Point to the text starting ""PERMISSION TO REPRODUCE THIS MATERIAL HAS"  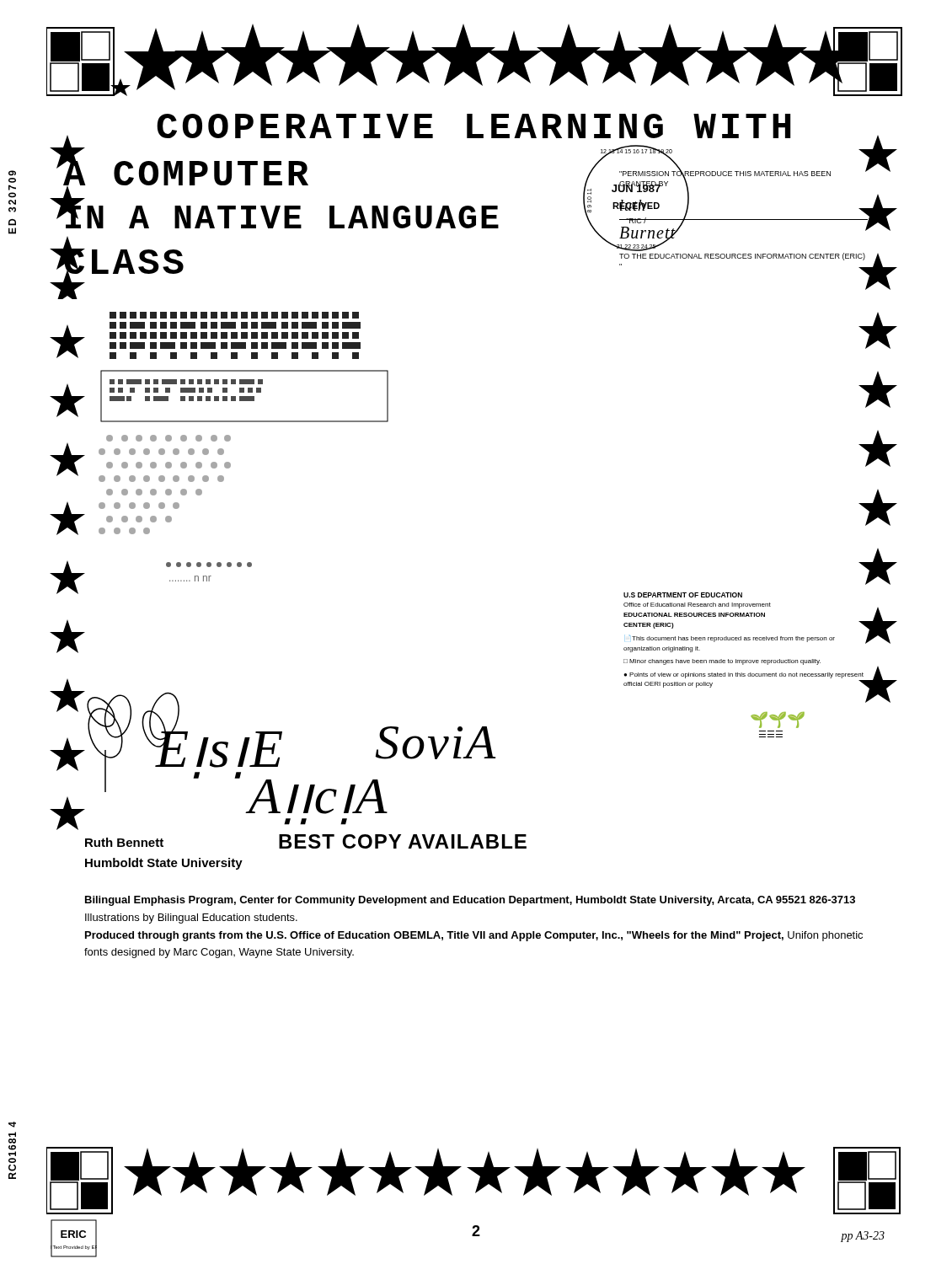click(743, 220)
